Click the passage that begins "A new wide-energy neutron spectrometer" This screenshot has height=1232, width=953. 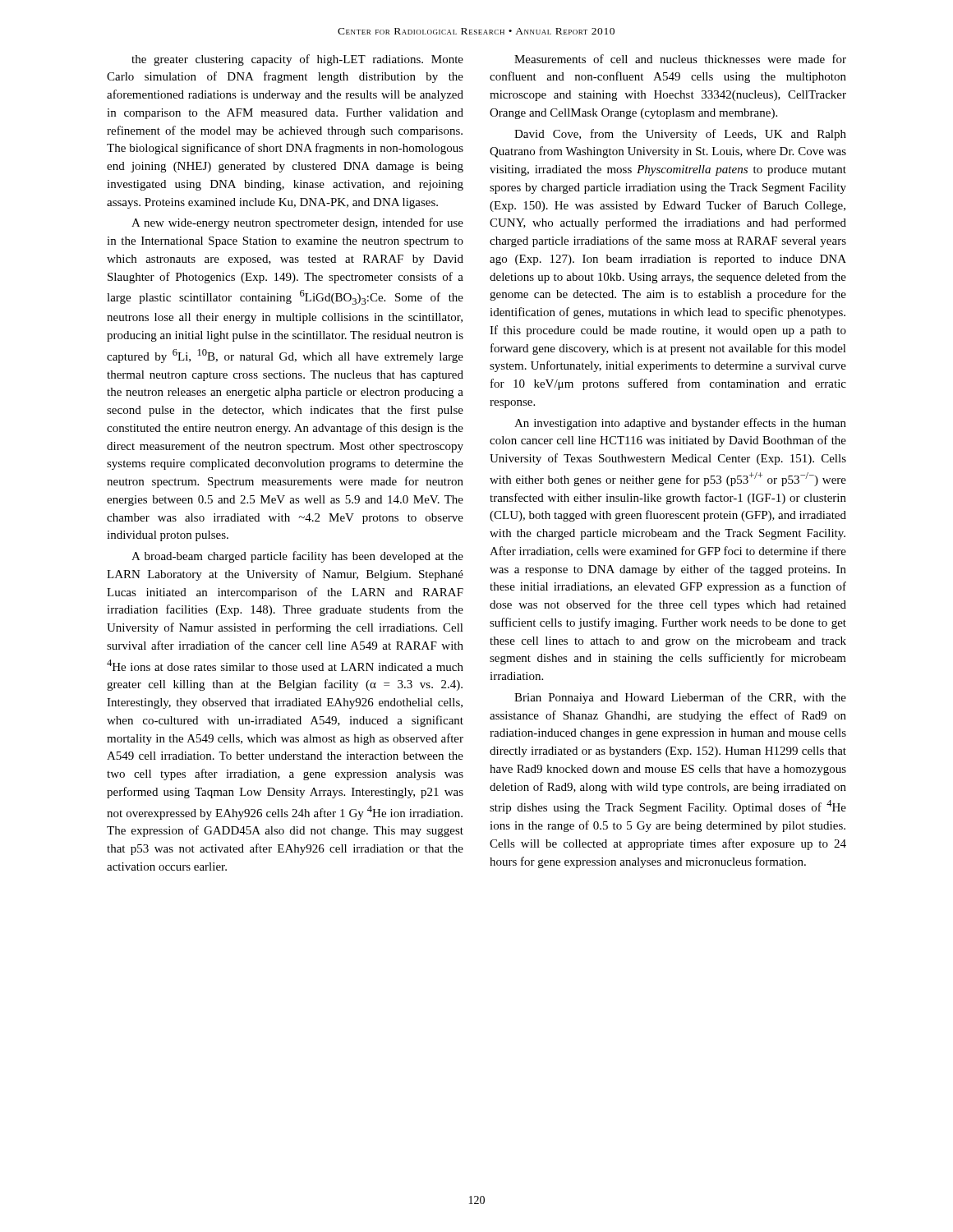tap(285, 379)
